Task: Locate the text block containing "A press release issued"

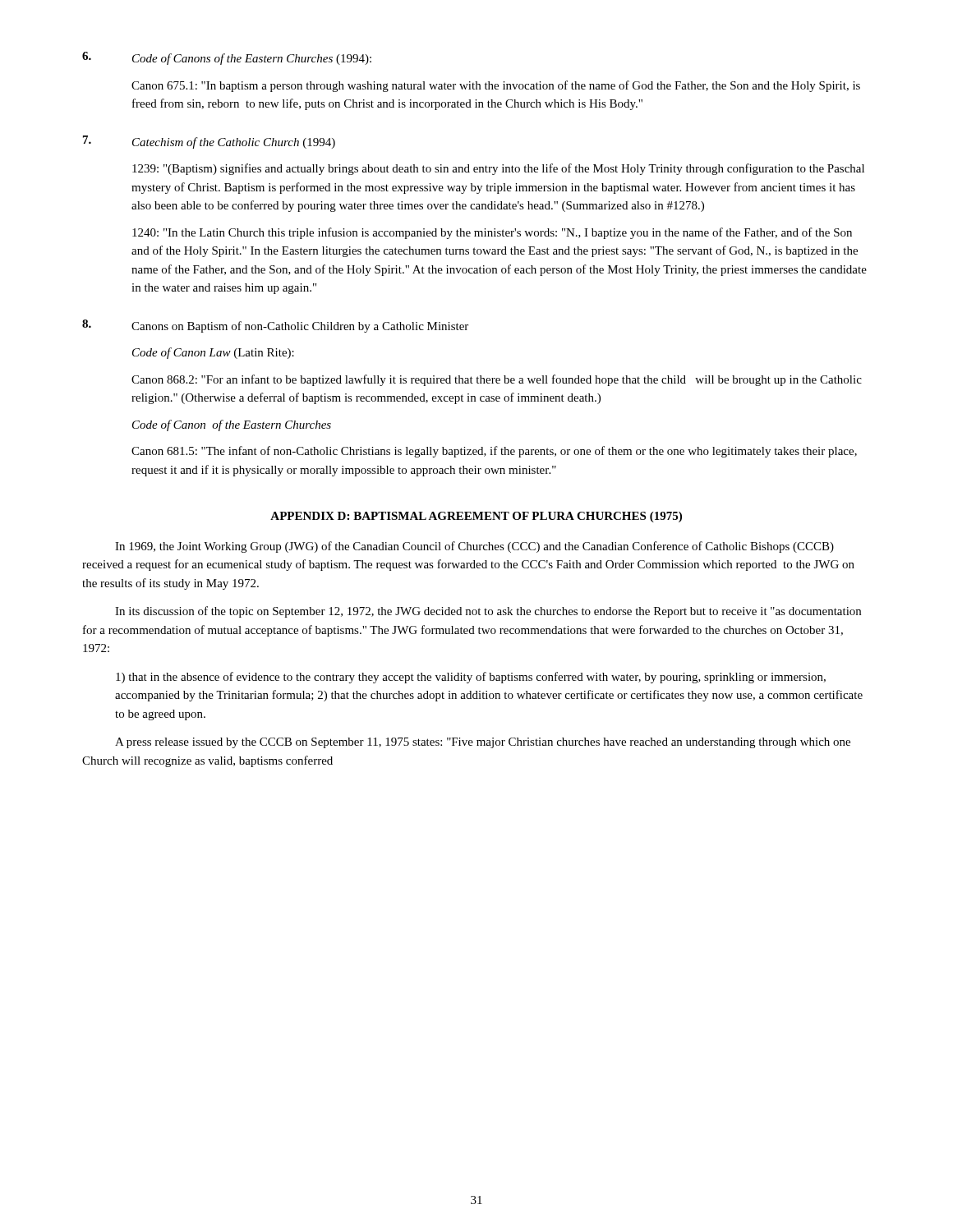Action: pos(467,751)
